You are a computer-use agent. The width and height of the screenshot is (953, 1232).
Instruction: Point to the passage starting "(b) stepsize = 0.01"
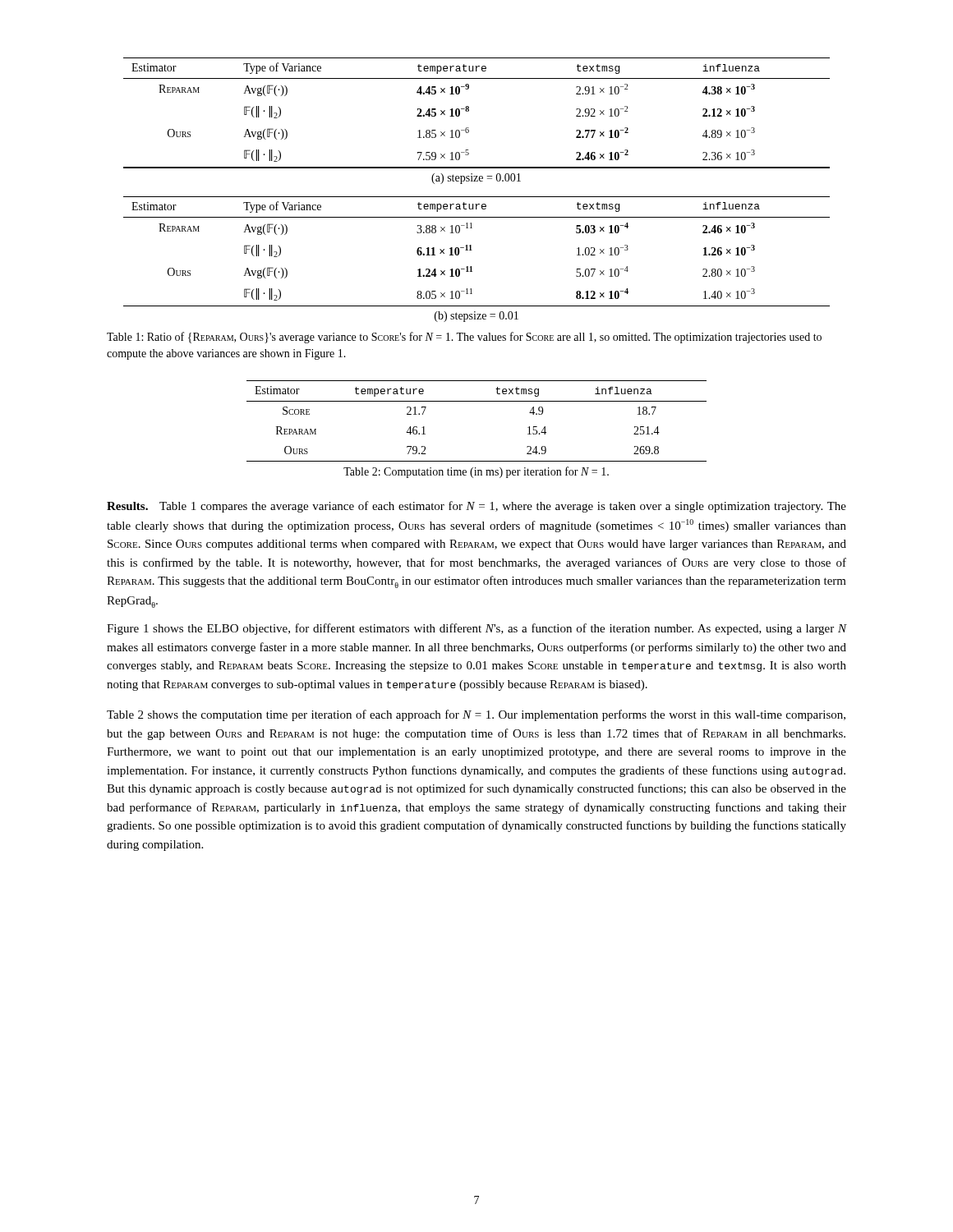476,316
